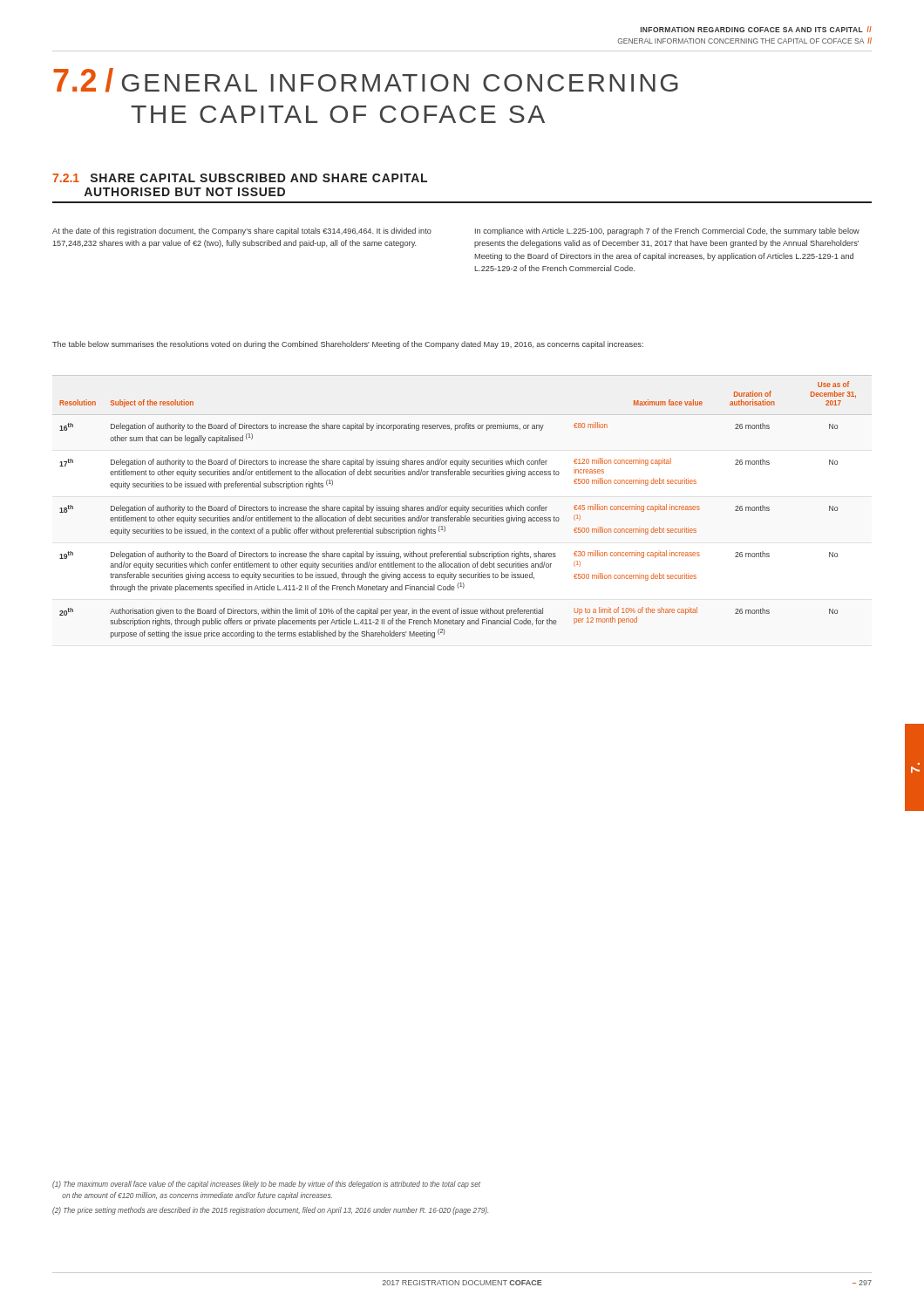Find the text starting "In compliance with Article L.225-100, paragraph"
Image resolution: width=924 pixels, height=1308 pixels.
667,250
